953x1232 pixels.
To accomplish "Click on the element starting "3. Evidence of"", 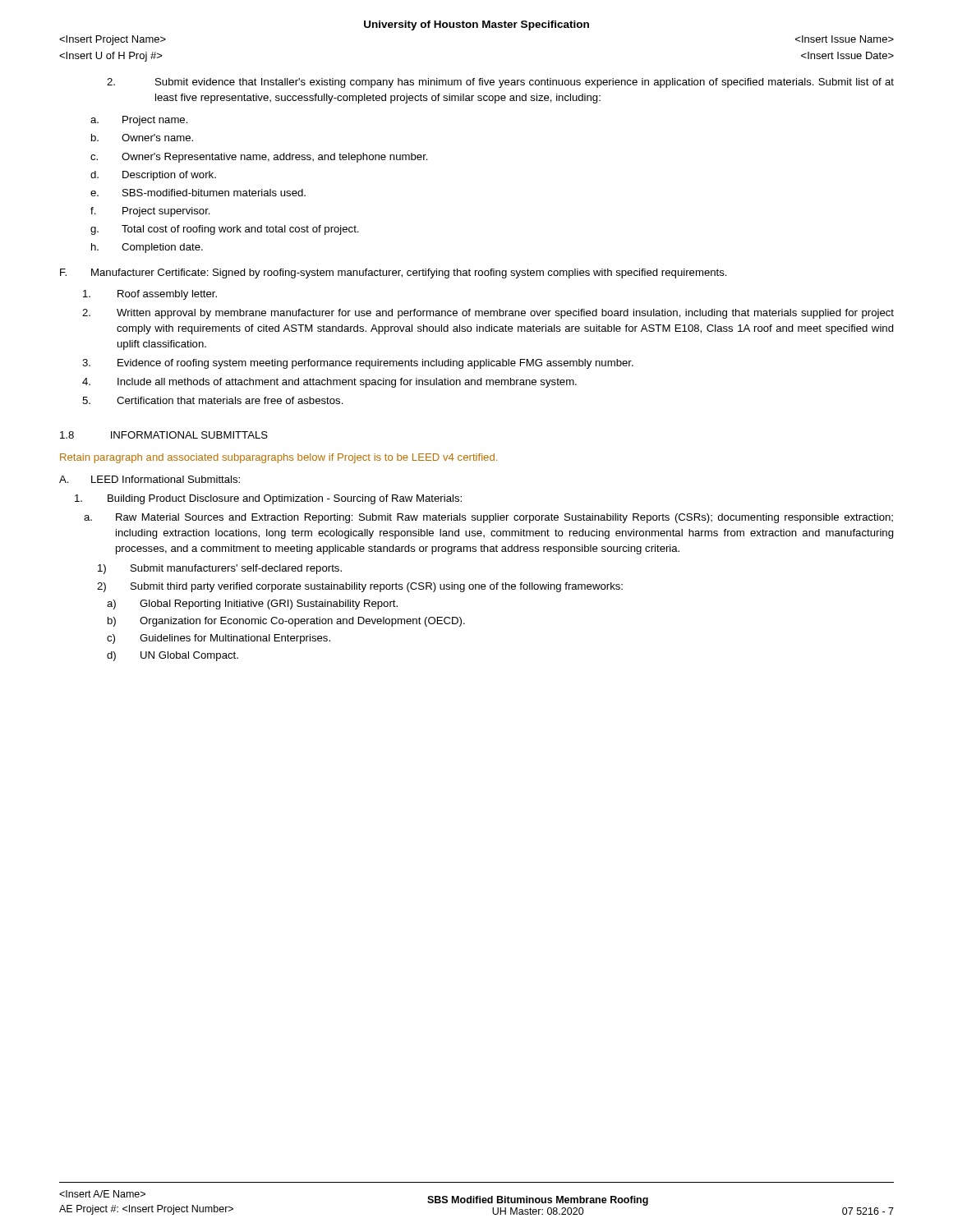I will coord(476,363).
